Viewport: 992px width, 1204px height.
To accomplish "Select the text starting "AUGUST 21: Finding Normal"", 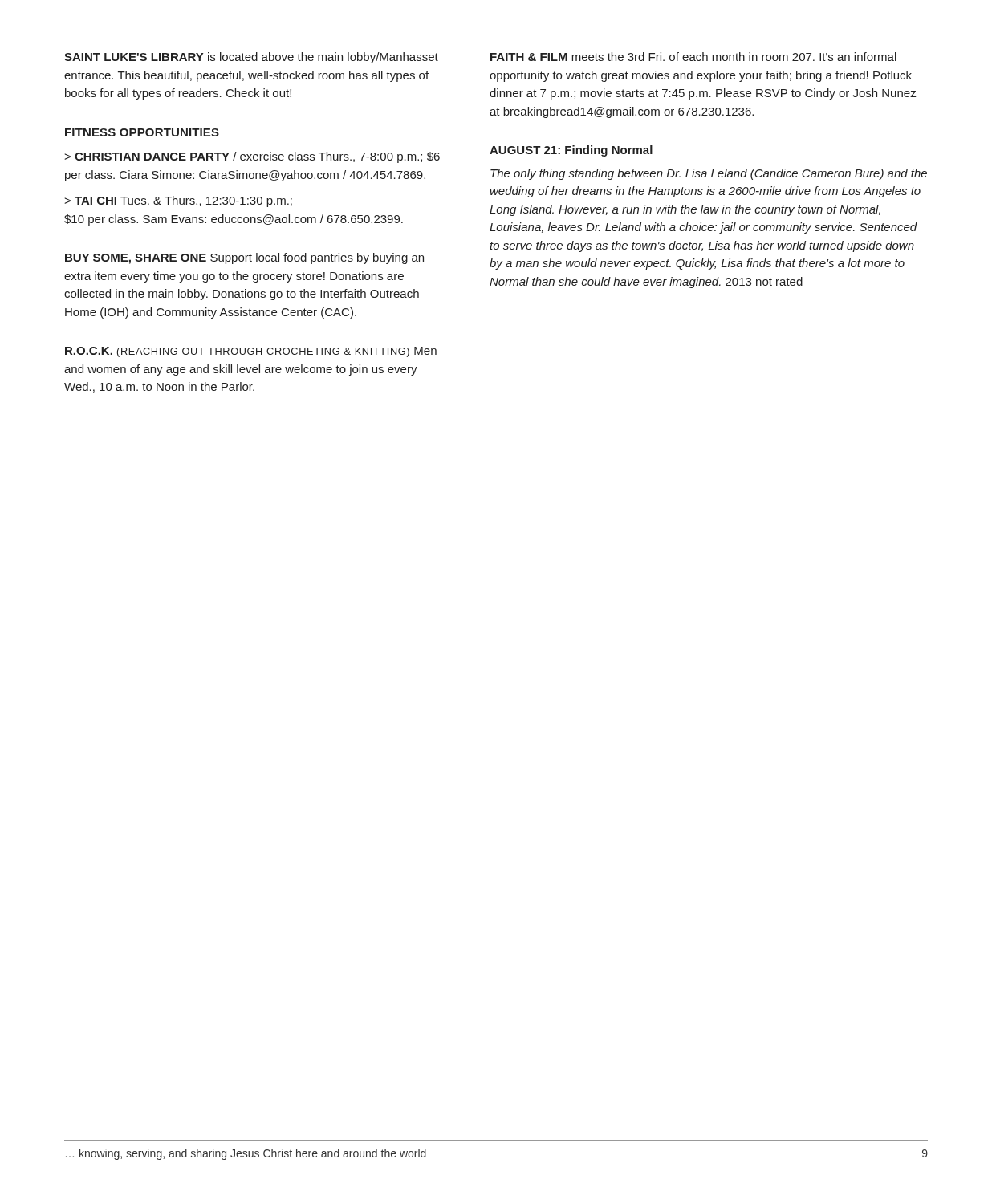I will pos(571,151).
